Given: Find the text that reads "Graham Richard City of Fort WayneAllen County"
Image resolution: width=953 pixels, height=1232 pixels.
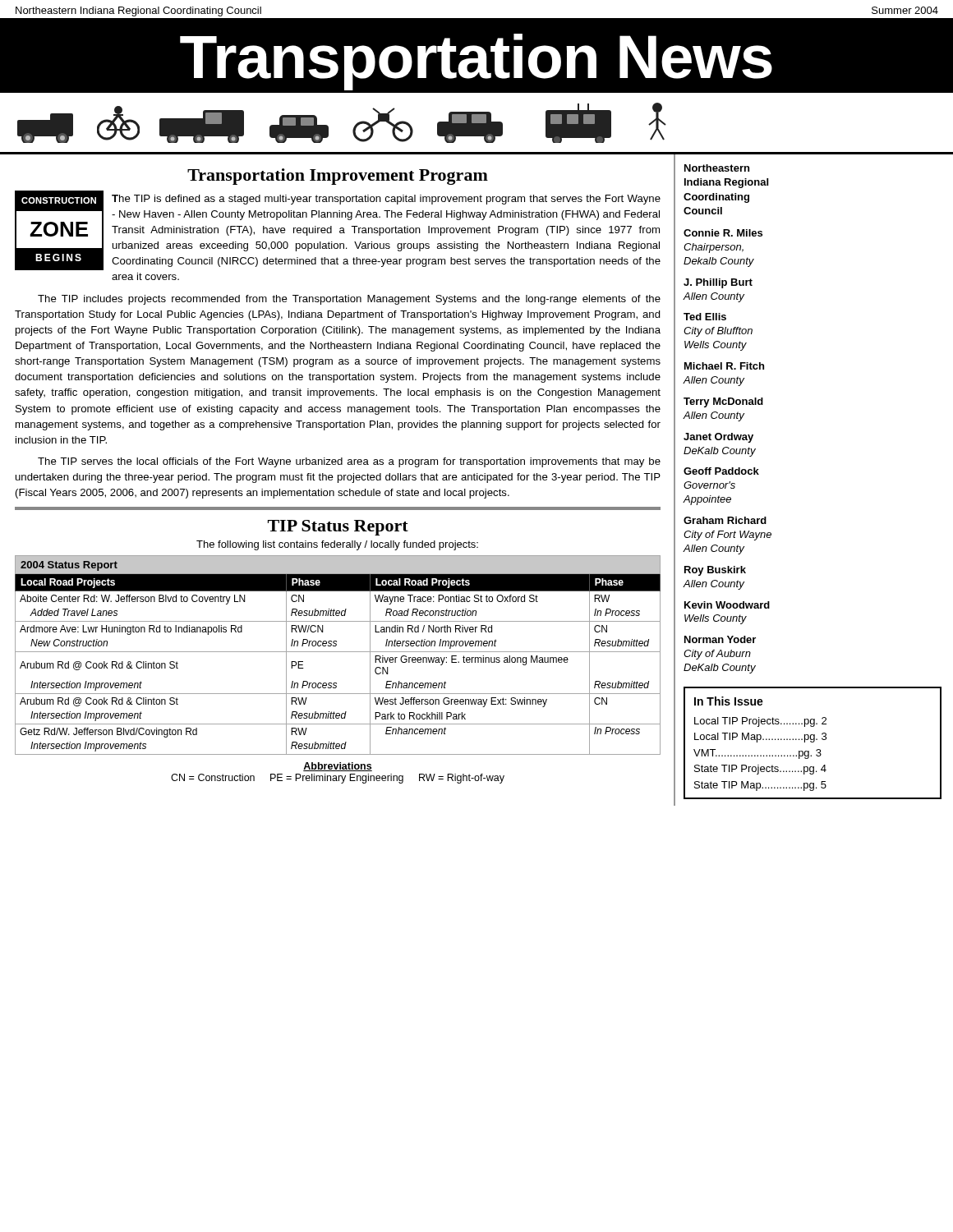Looking at the screenshot, I should pyautogui.click(x=728, y=534).
